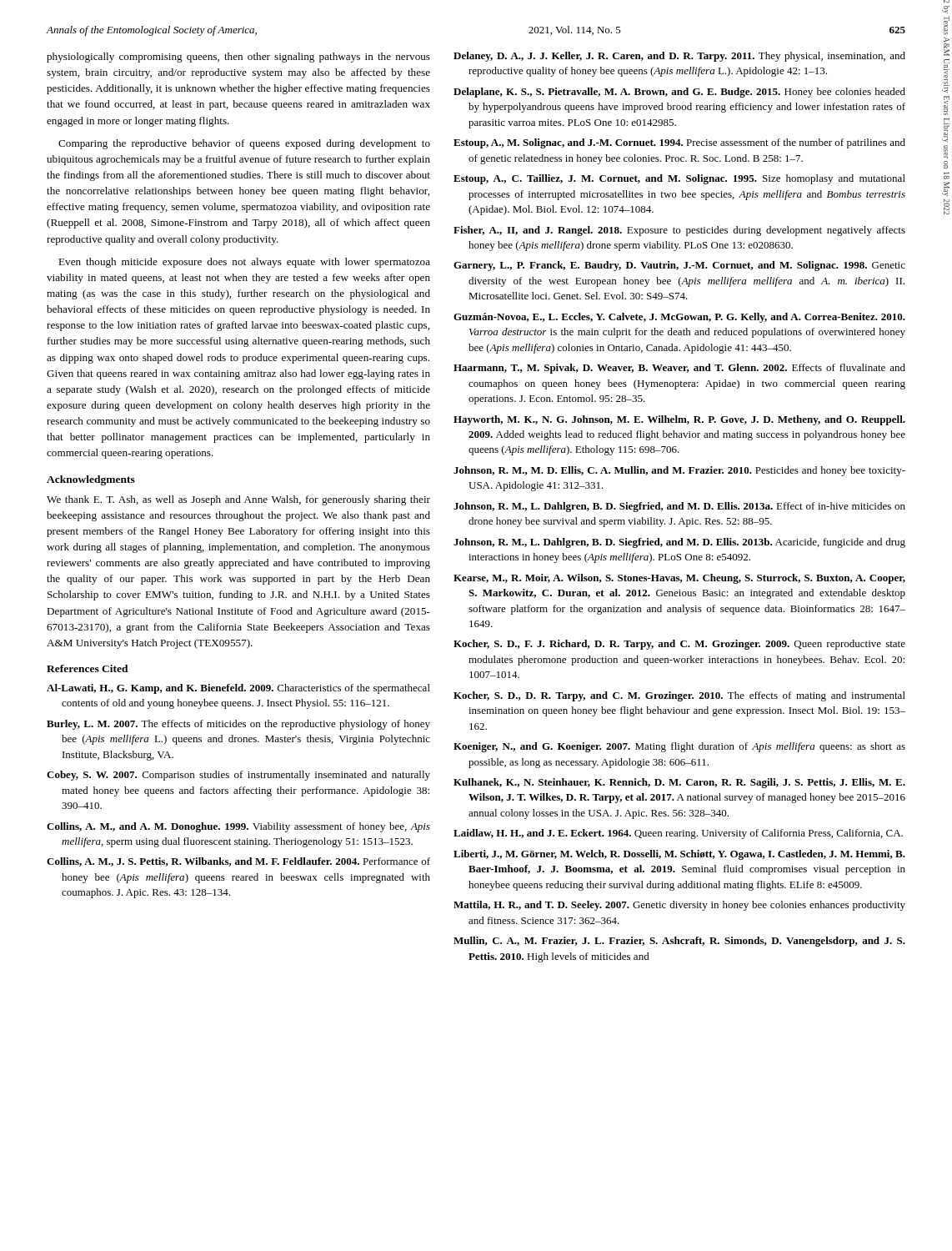Where is the passage that starts "Laidlaw, H. H., and J. E."?
The height and width of the screenshot is (1251, 952).
[x=679, y=833]
